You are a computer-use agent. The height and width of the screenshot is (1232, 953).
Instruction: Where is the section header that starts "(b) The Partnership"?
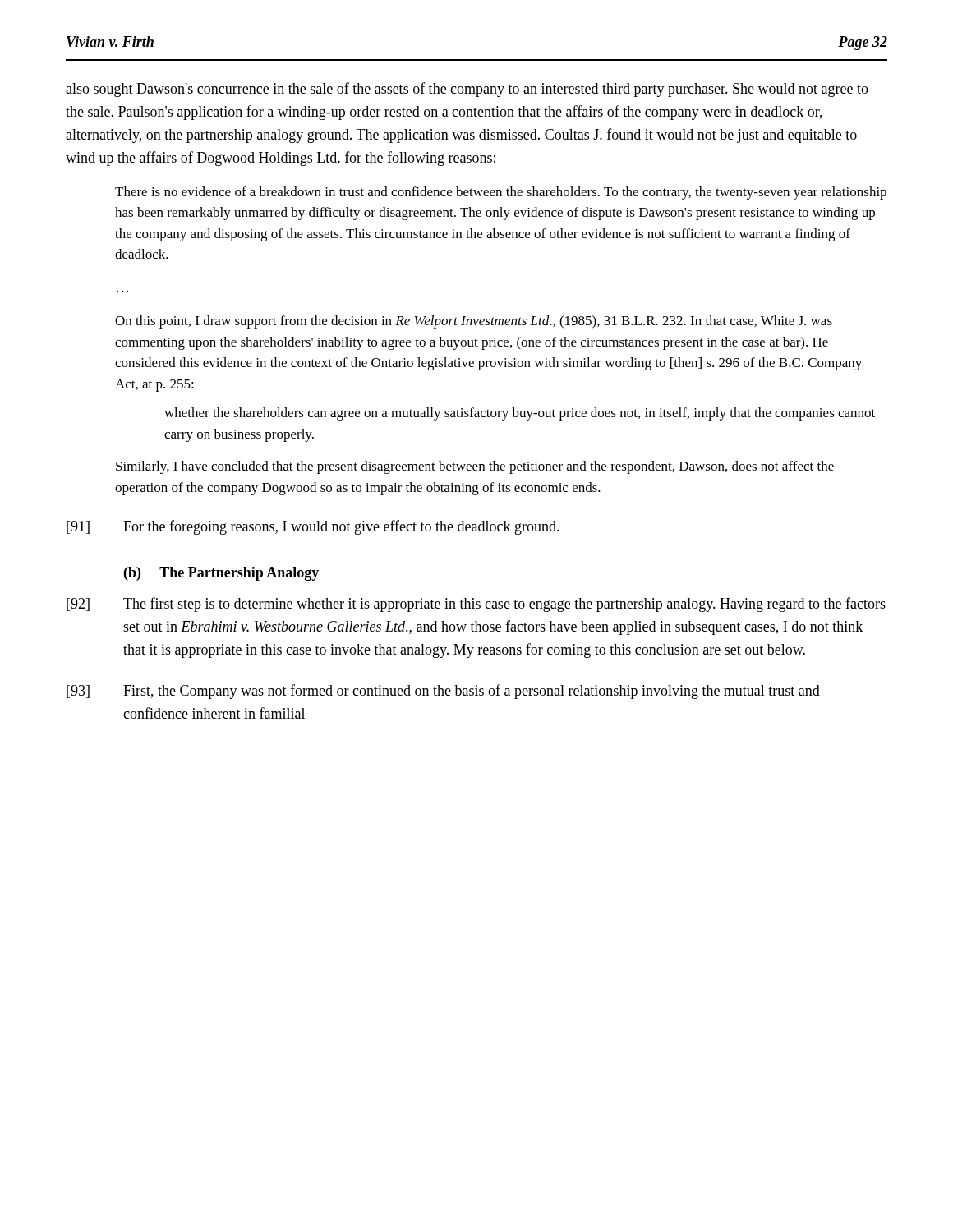(221, 573)
